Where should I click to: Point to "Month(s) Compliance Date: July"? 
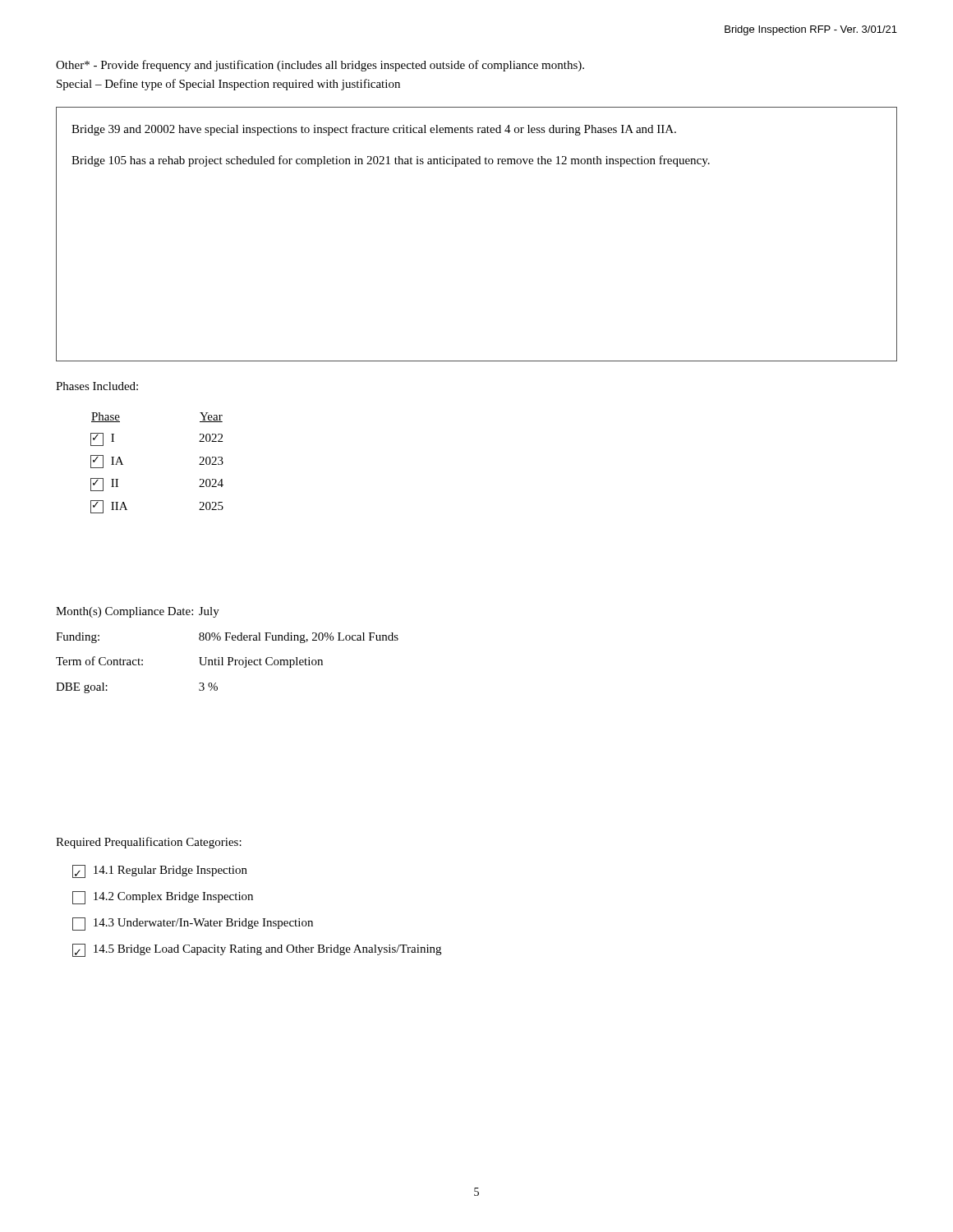pos(138,611)
